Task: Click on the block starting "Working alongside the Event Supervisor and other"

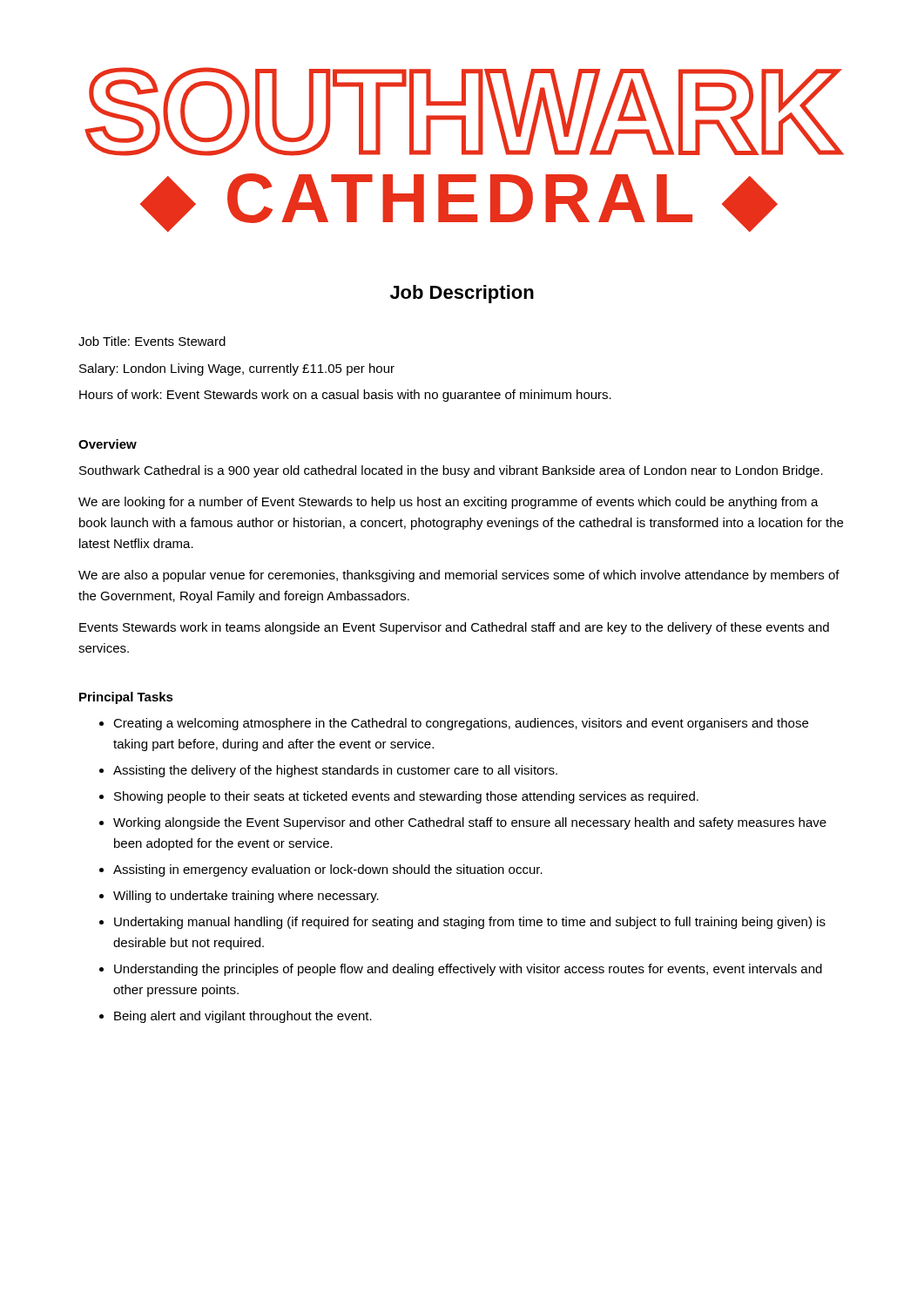Action: pos(470,832)
